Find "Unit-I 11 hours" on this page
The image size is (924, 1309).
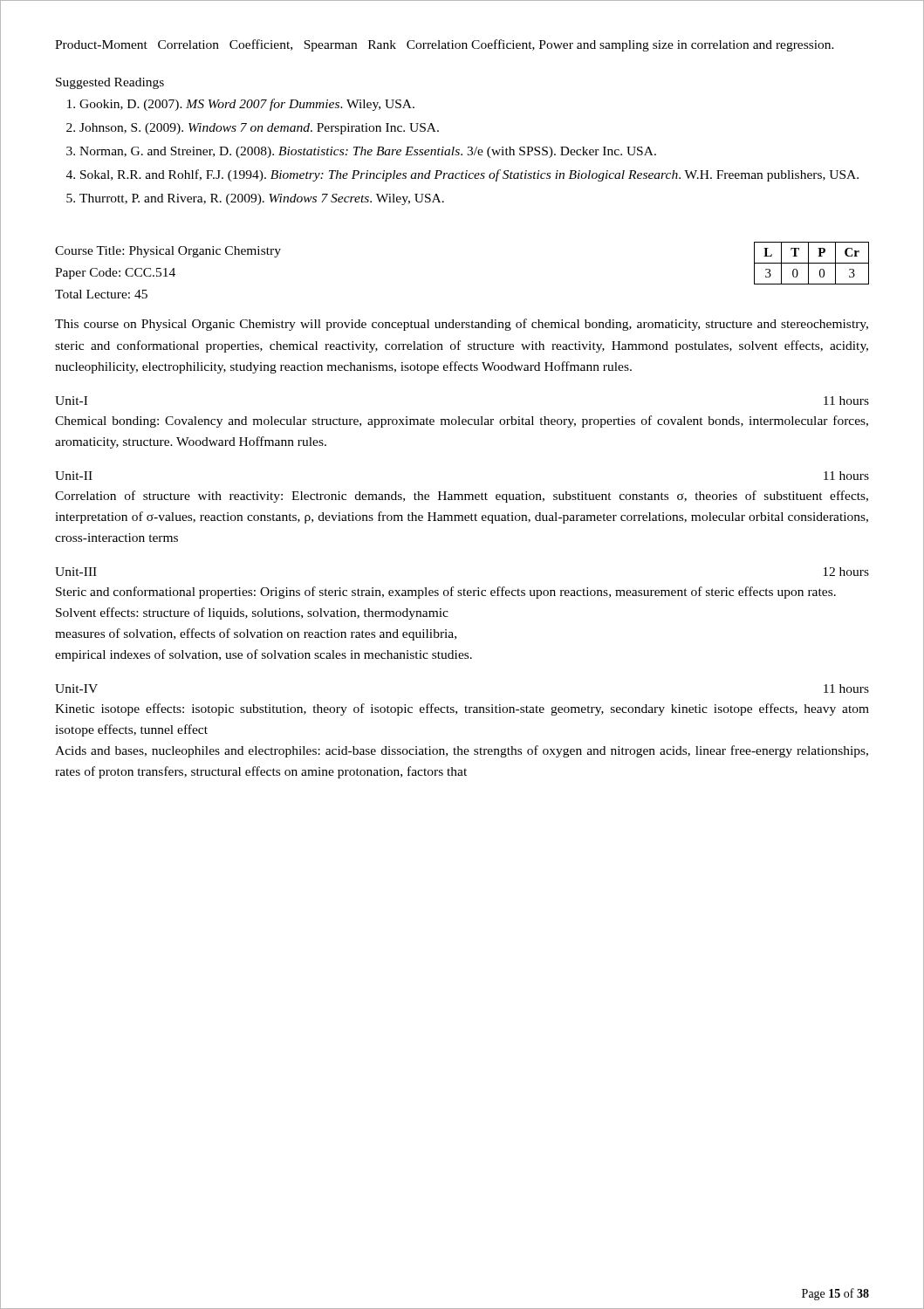pyautogui.click(x=69, y=400)
